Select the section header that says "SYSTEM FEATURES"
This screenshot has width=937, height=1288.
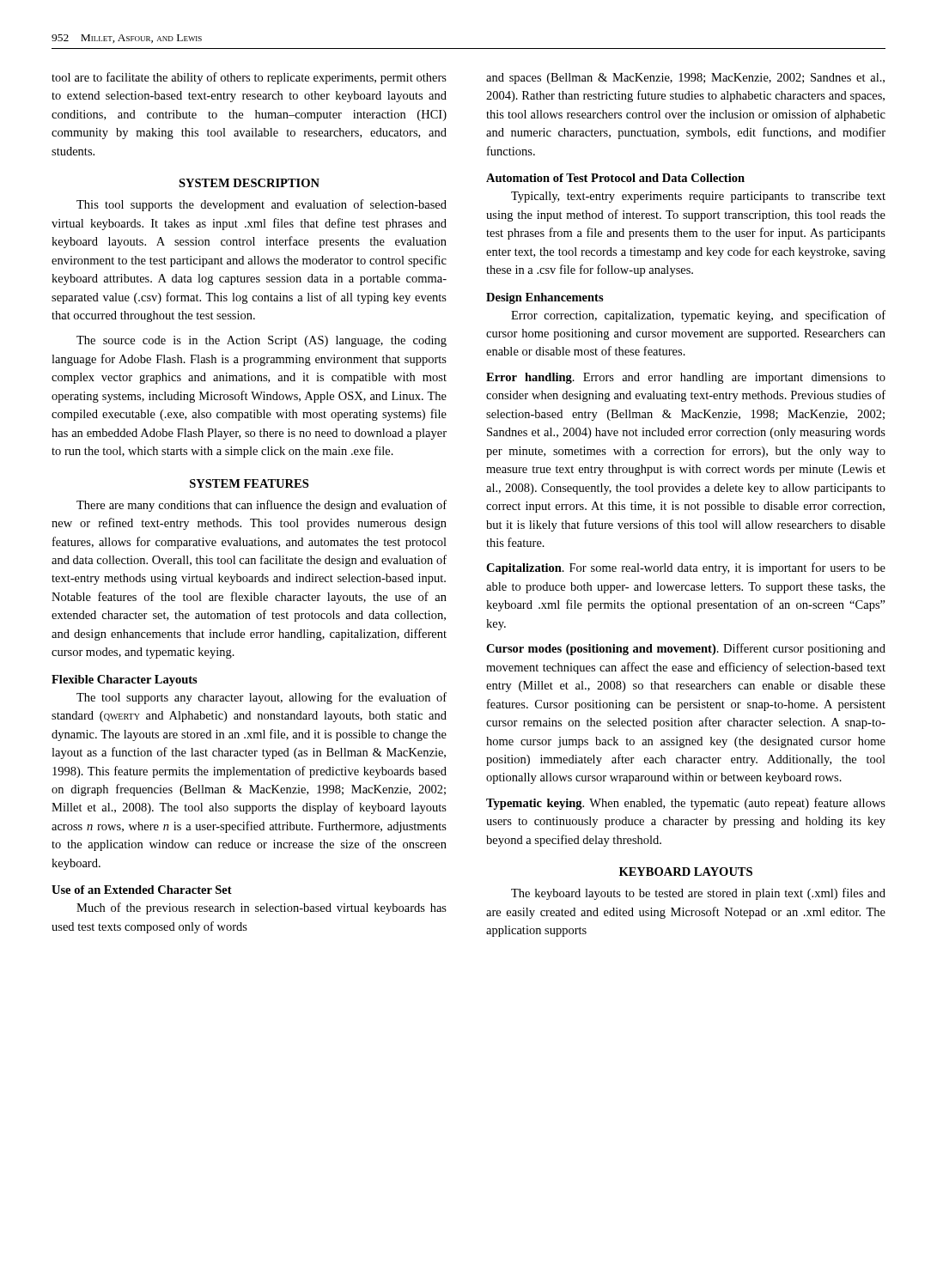coord(249,483)
